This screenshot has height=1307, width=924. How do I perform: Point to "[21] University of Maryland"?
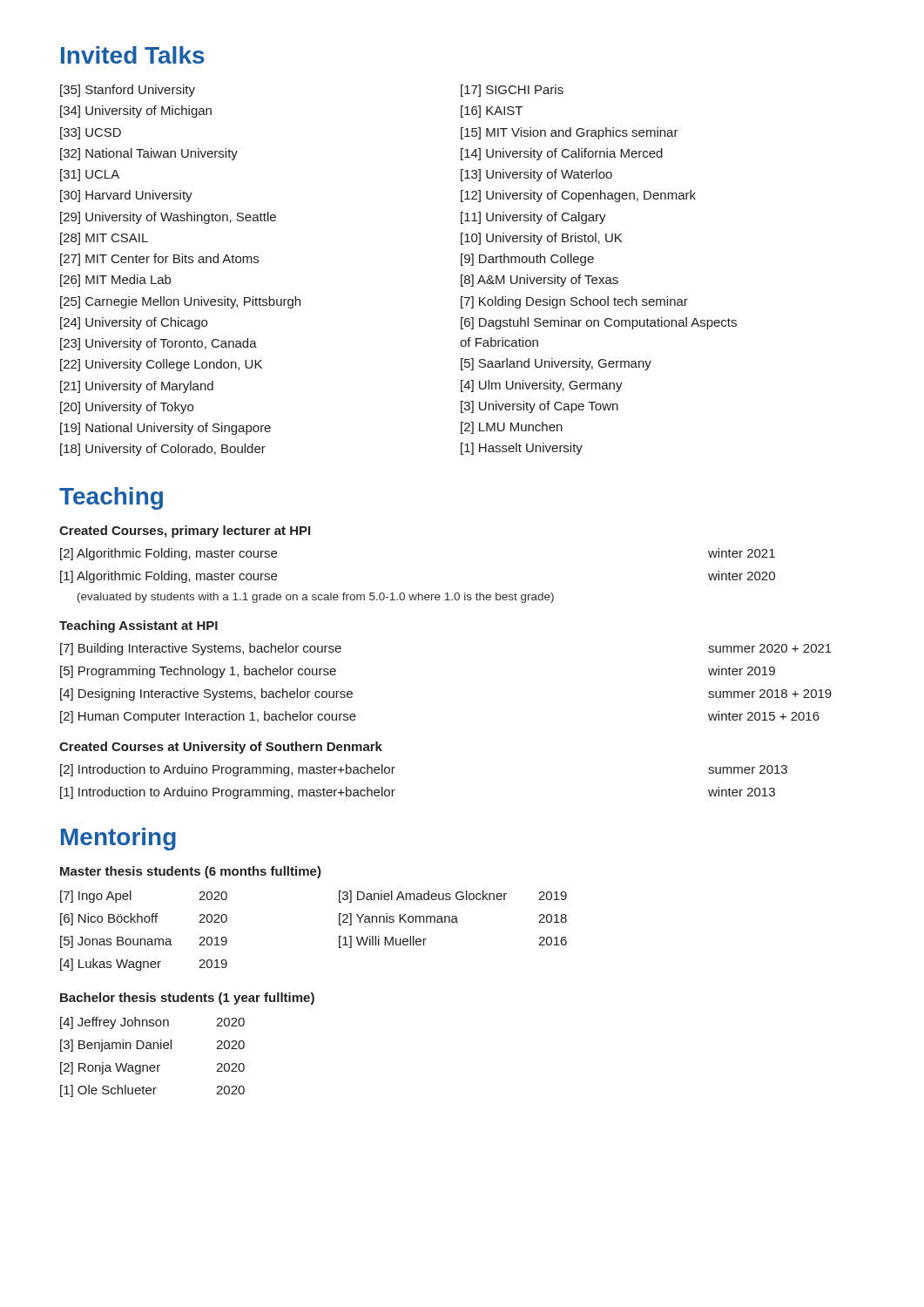(137, 385)
